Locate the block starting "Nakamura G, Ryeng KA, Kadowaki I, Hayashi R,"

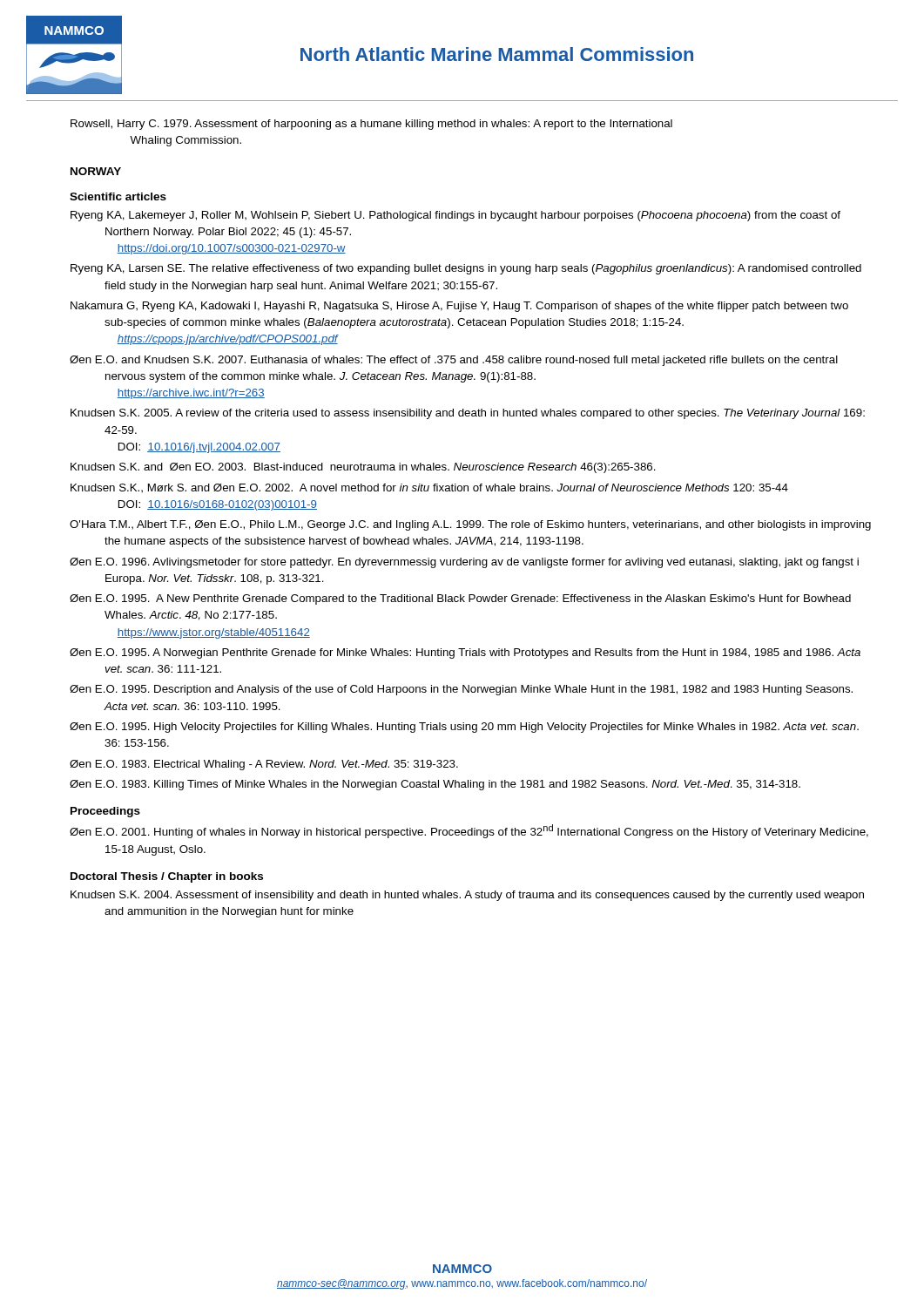coord(459,322)
